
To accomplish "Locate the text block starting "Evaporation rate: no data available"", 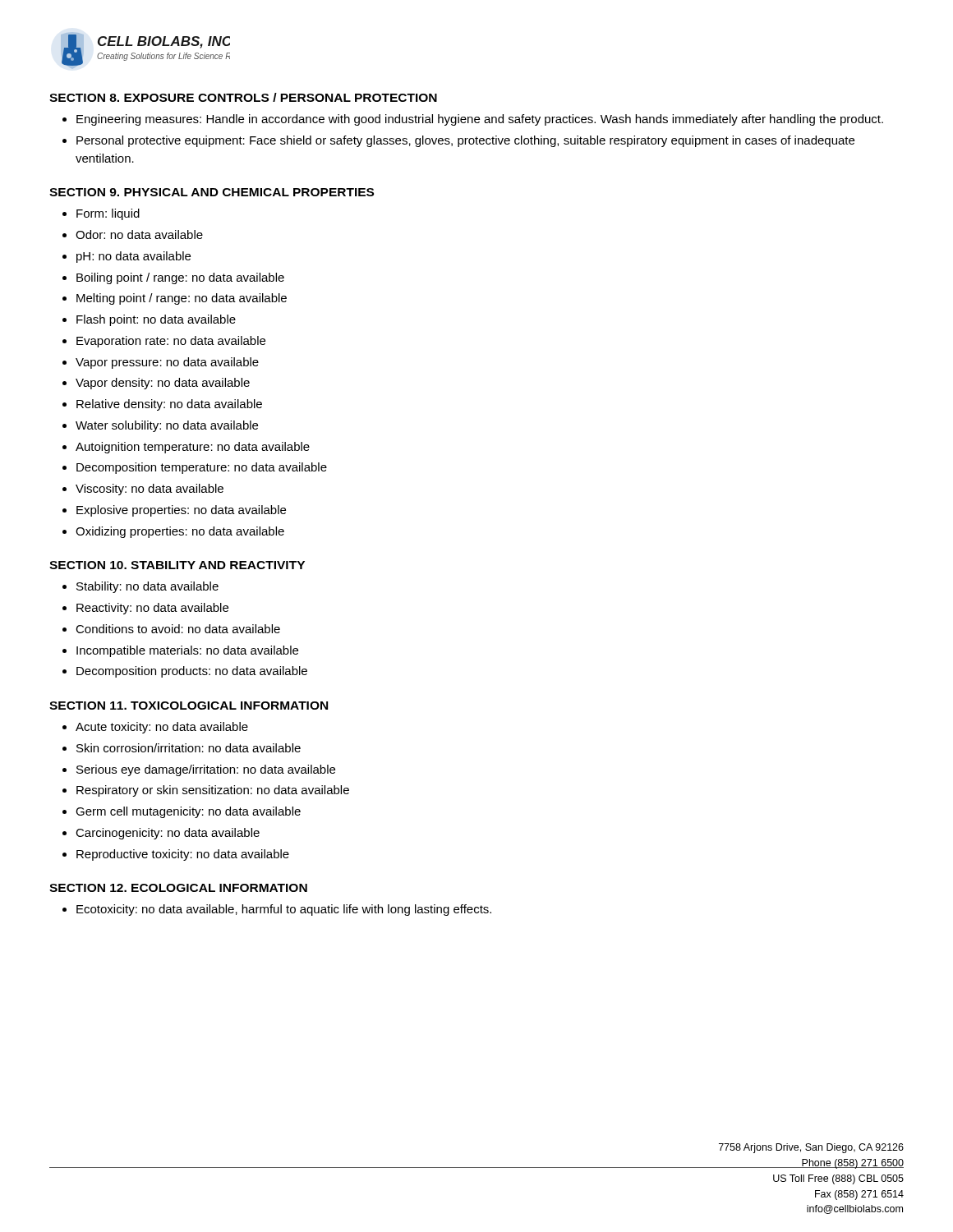I will click(x=171, y=340).
